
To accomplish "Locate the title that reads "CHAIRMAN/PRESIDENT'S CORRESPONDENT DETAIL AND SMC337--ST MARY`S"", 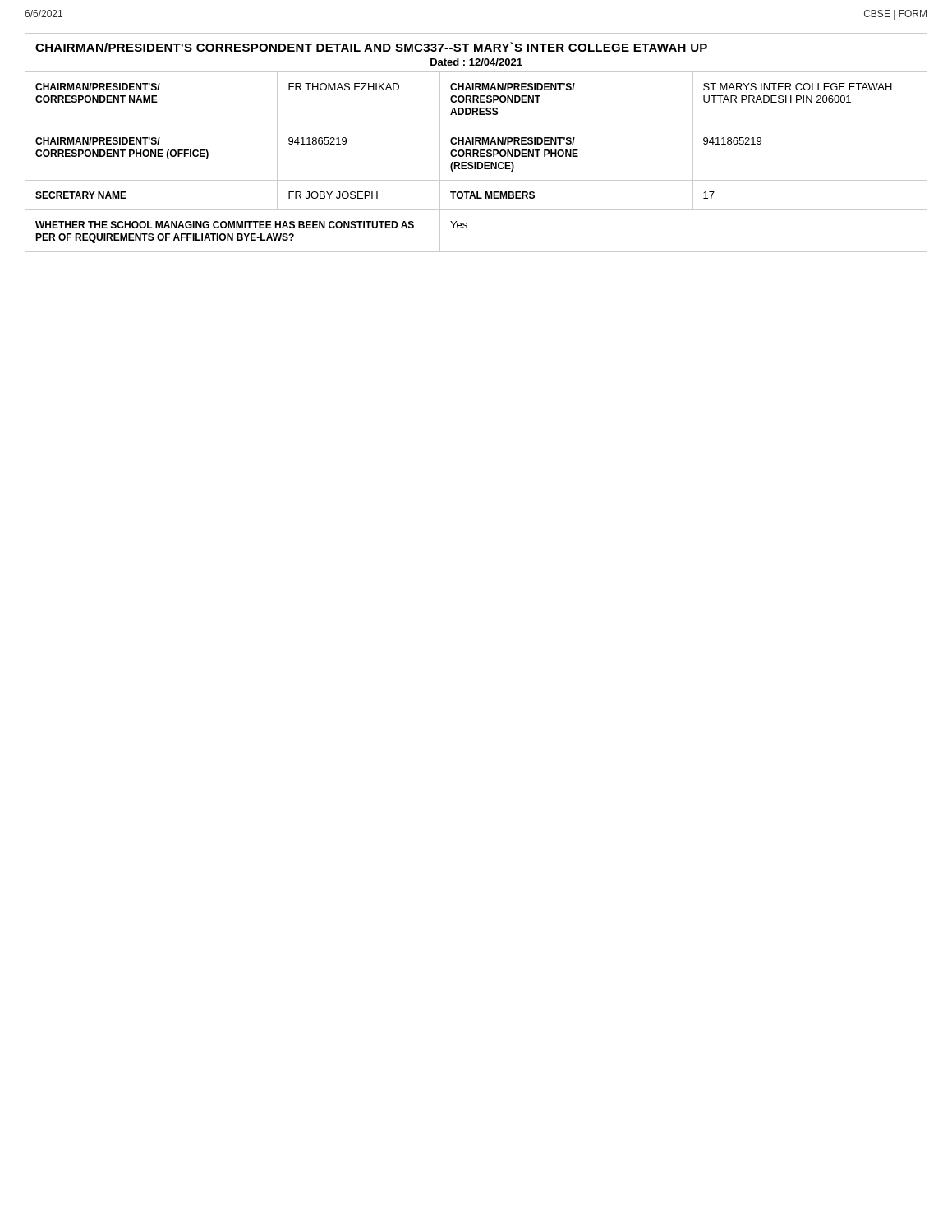I will [x=476, y=54].
